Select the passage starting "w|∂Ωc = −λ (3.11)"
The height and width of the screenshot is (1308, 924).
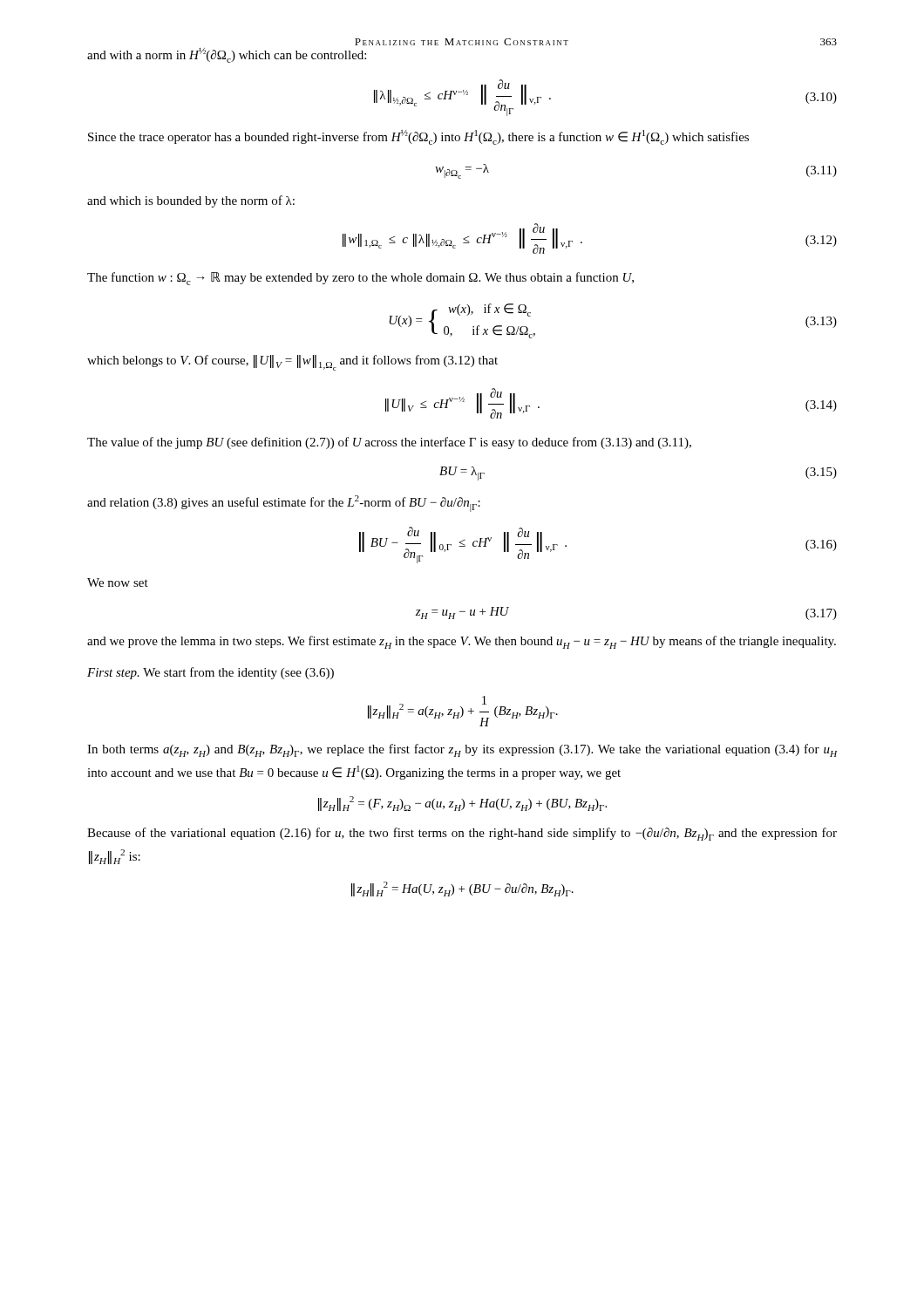coord(462,171)
